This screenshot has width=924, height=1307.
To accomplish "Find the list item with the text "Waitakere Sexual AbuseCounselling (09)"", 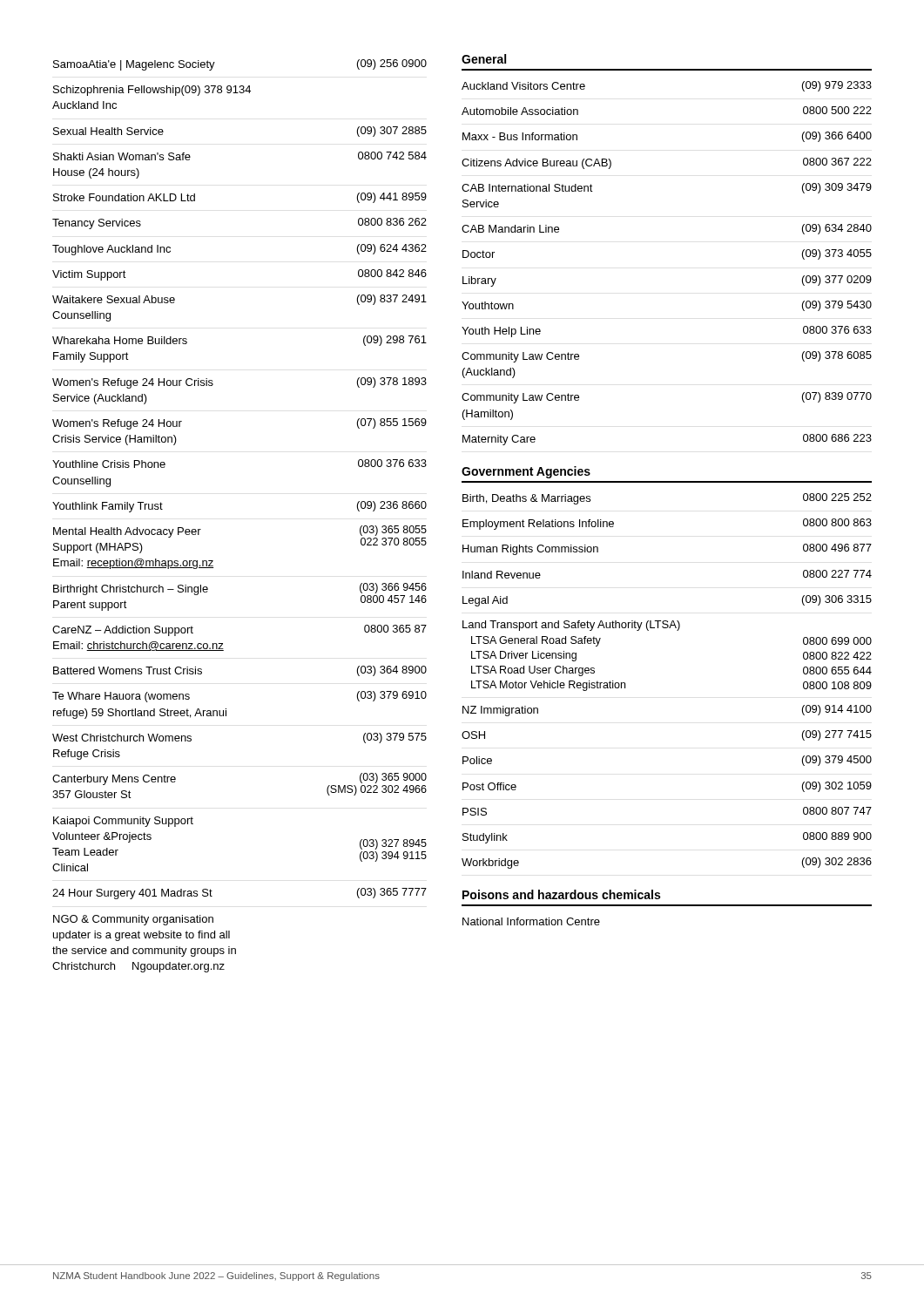I will 116,300.
